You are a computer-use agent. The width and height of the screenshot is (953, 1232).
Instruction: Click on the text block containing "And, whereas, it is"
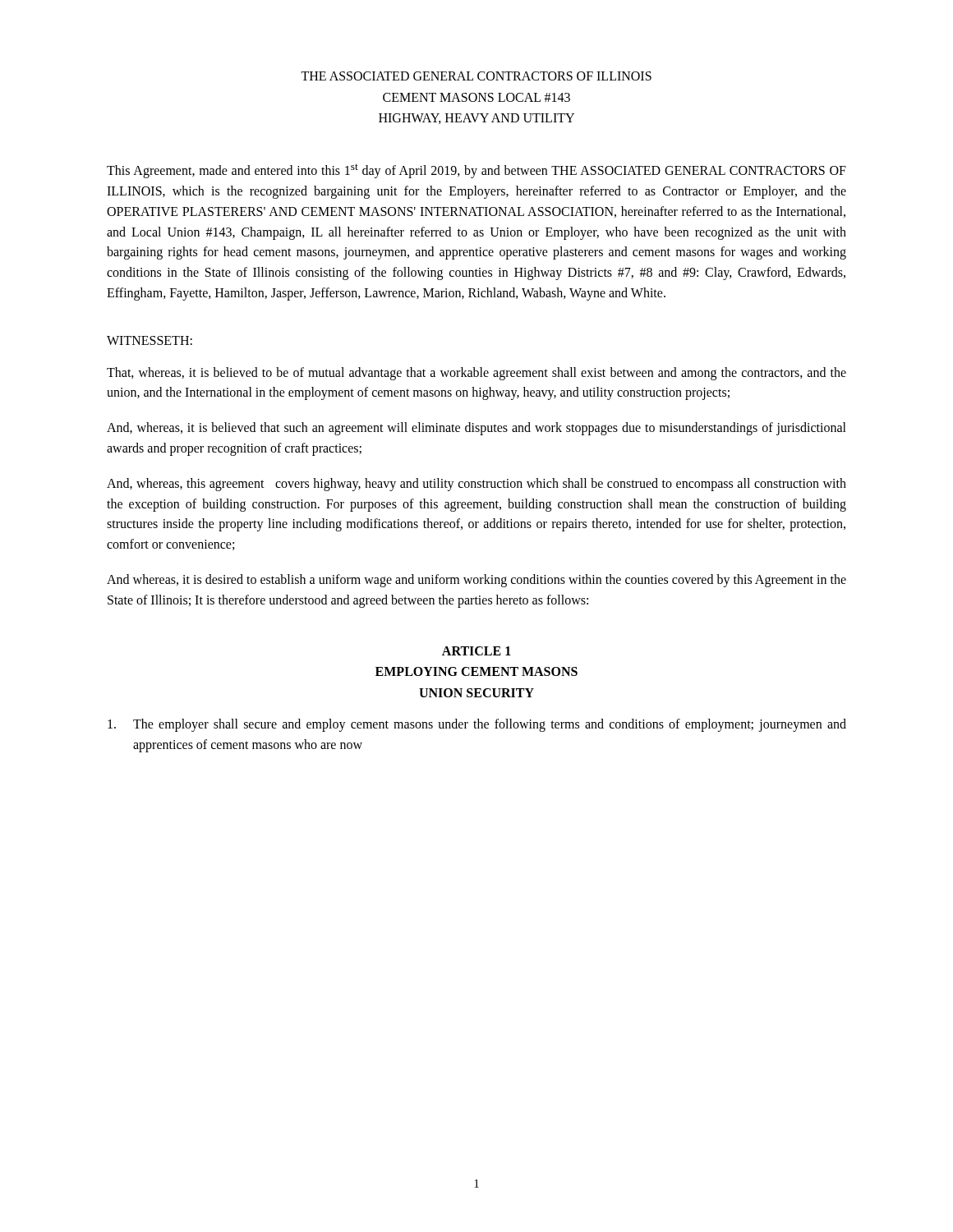476,438
